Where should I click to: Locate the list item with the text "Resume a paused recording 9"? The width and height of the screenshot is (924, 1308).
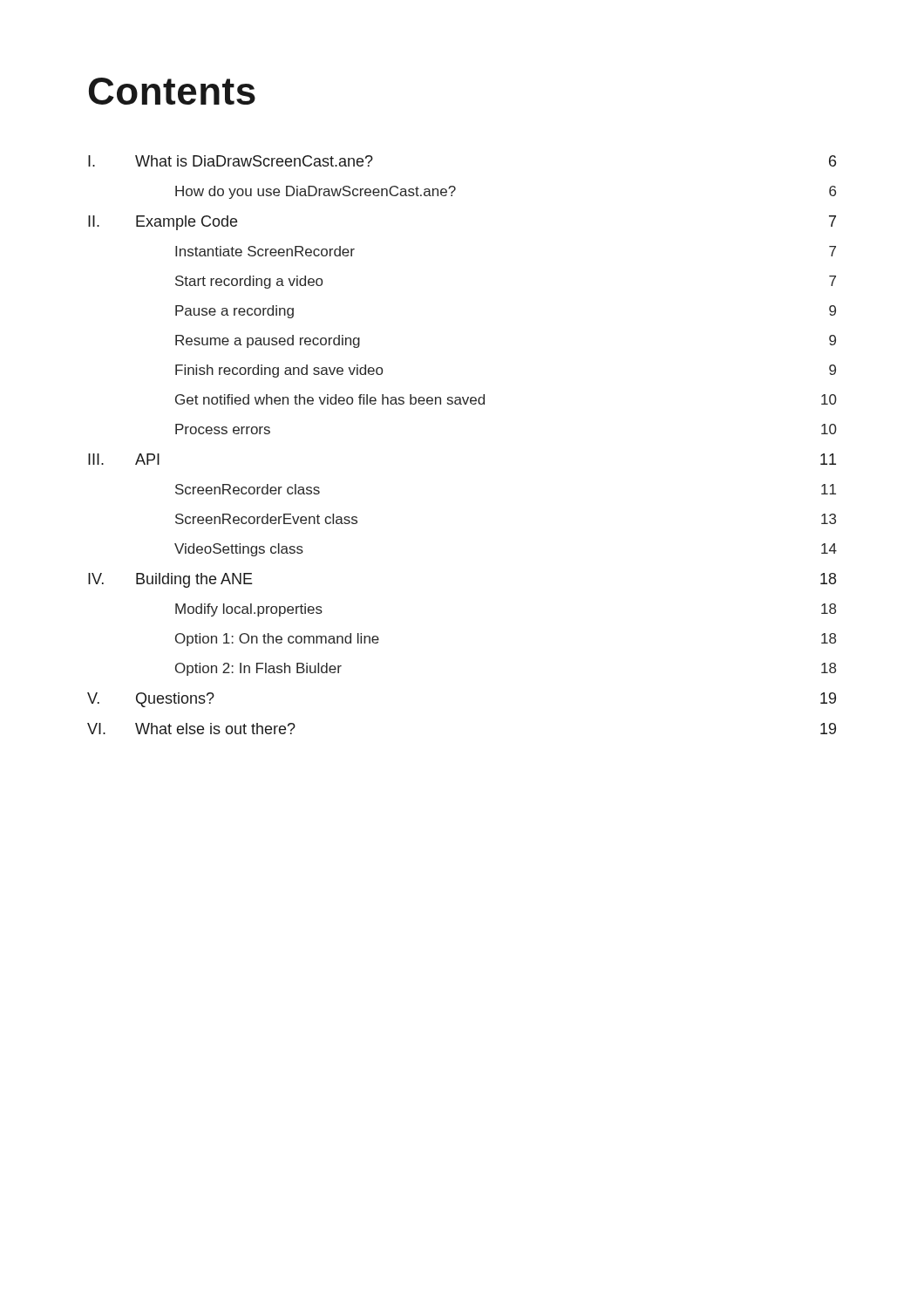tap(268, 342)
